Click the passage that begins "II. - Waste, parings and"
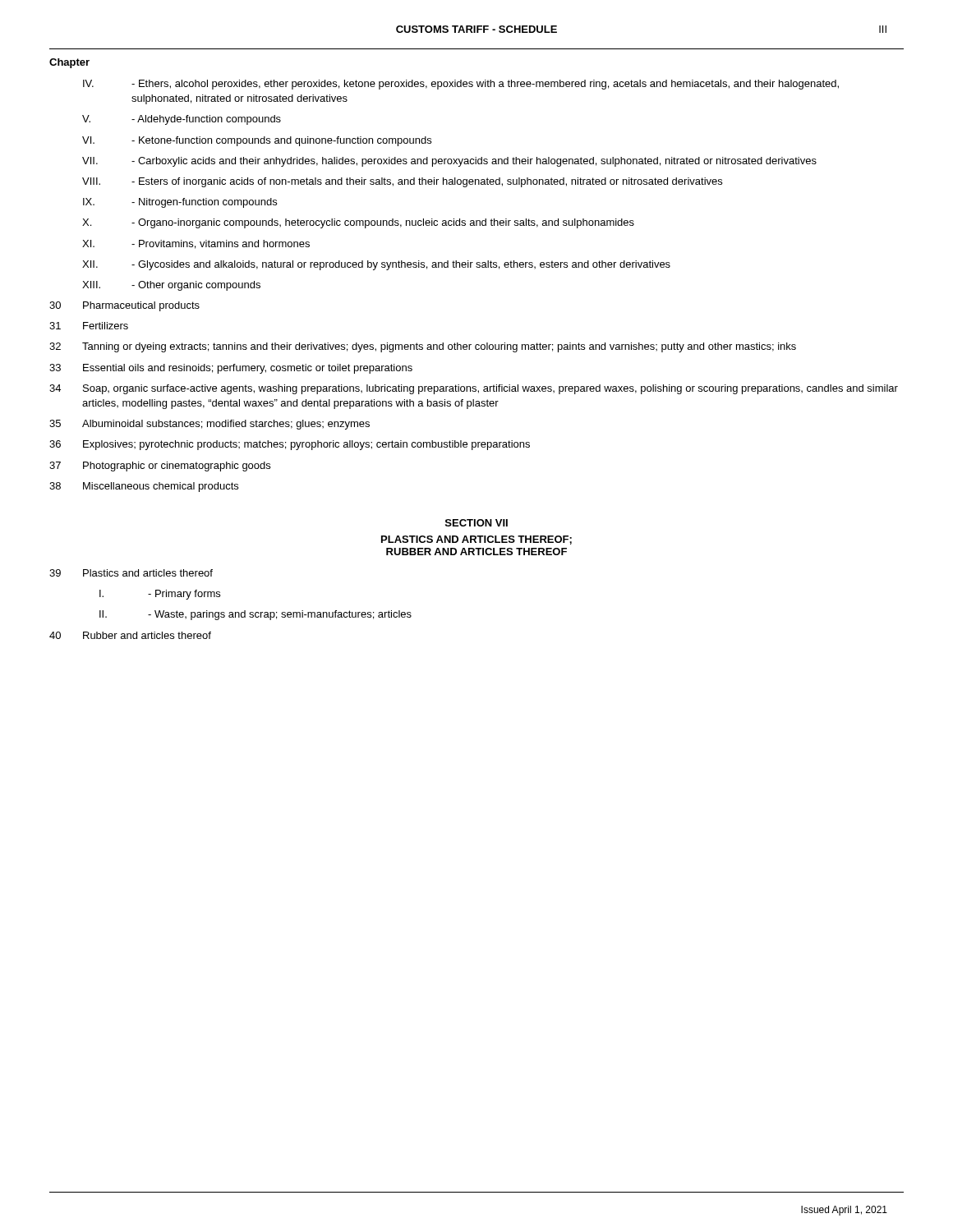This screenshot has width=953, height=1232. click(x=256, y=615)
